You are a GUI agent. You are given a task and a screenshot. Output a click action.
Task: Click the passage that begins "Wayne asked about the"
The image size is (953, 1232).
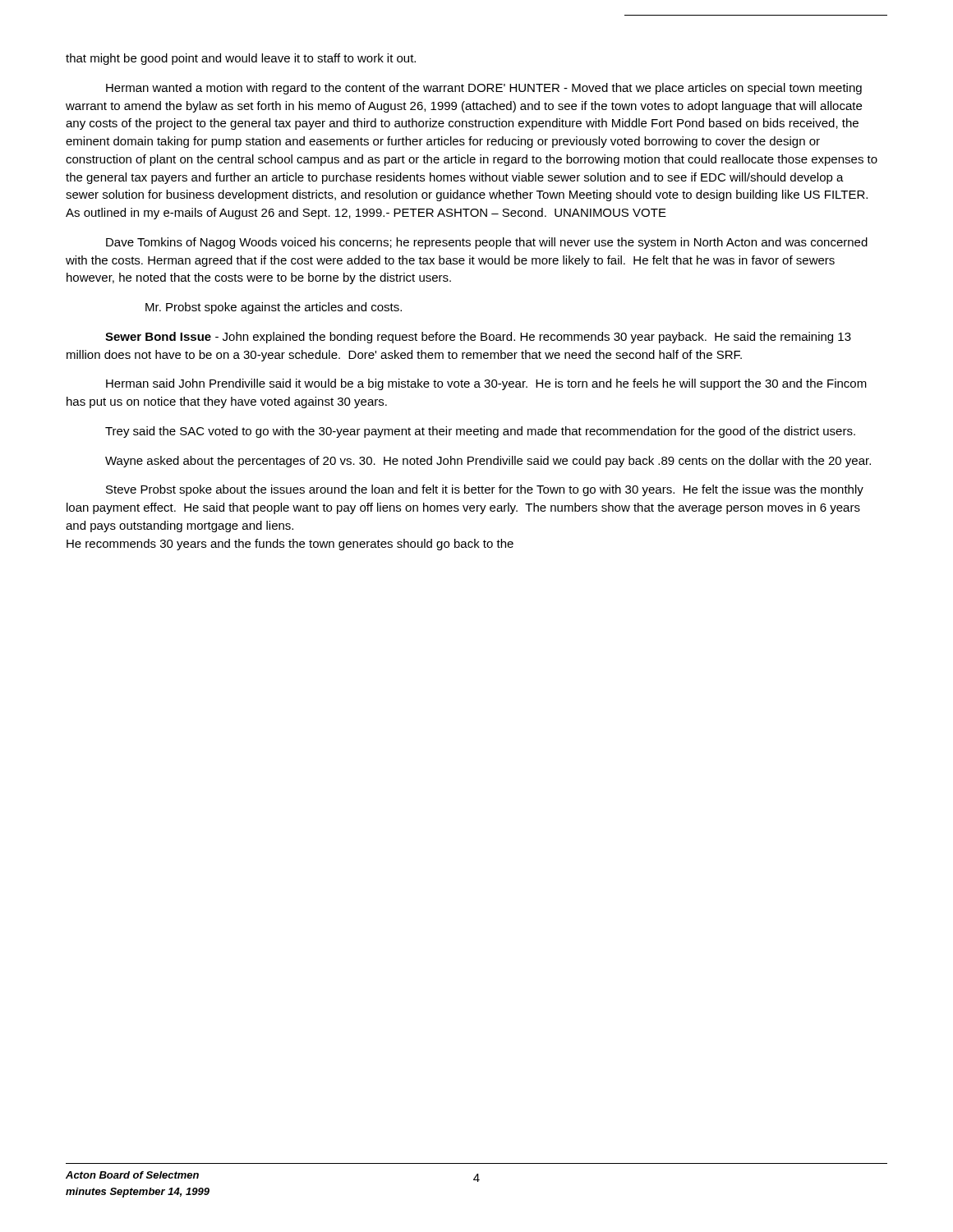coord(472,460)
